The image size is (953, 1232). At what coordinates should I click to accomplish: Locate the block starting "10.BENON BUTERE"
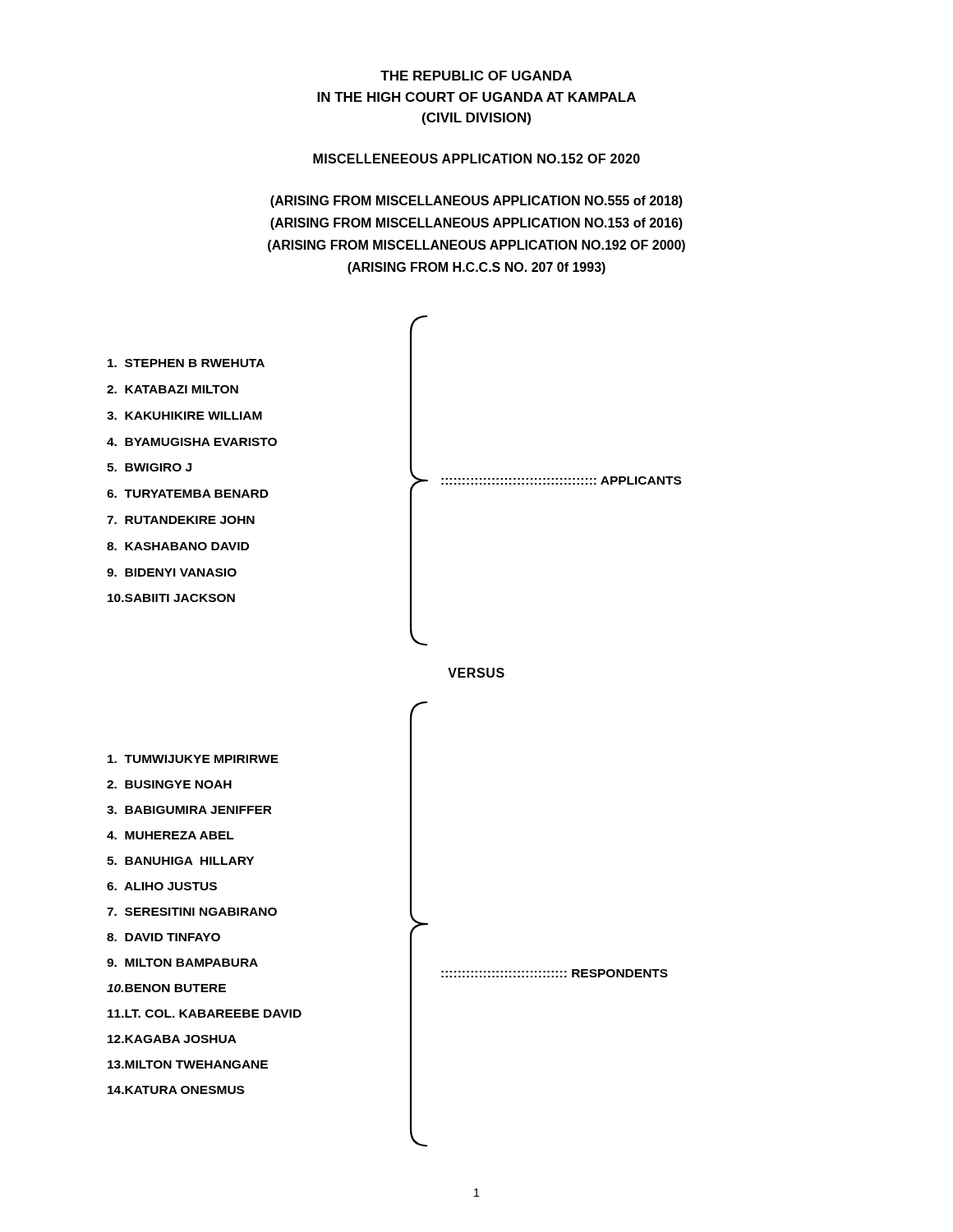click(x=167, y=988)
